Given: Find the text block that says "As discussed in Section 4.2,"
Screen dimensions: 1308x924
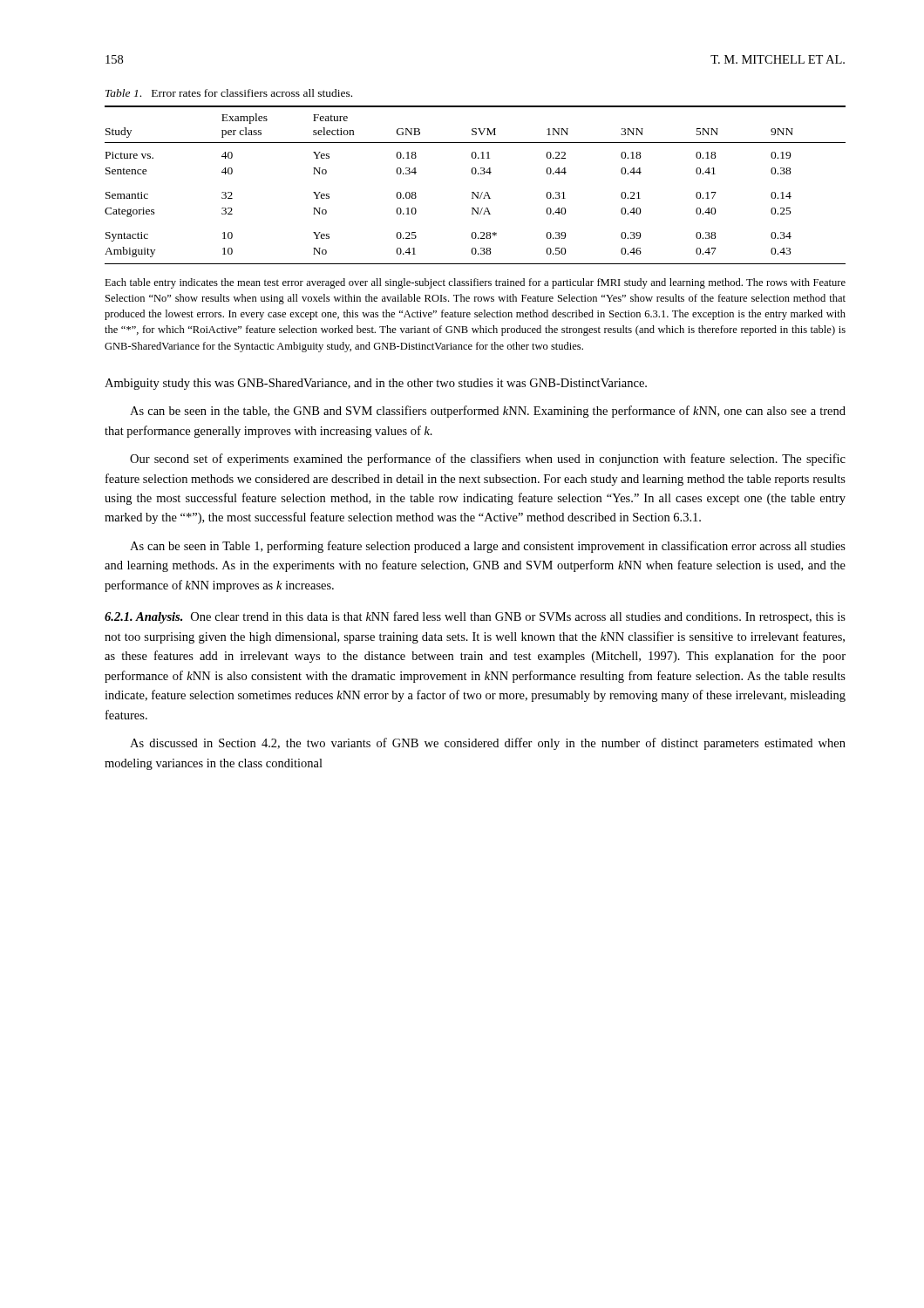Looking at the screenshot, I should click(475, 753).
